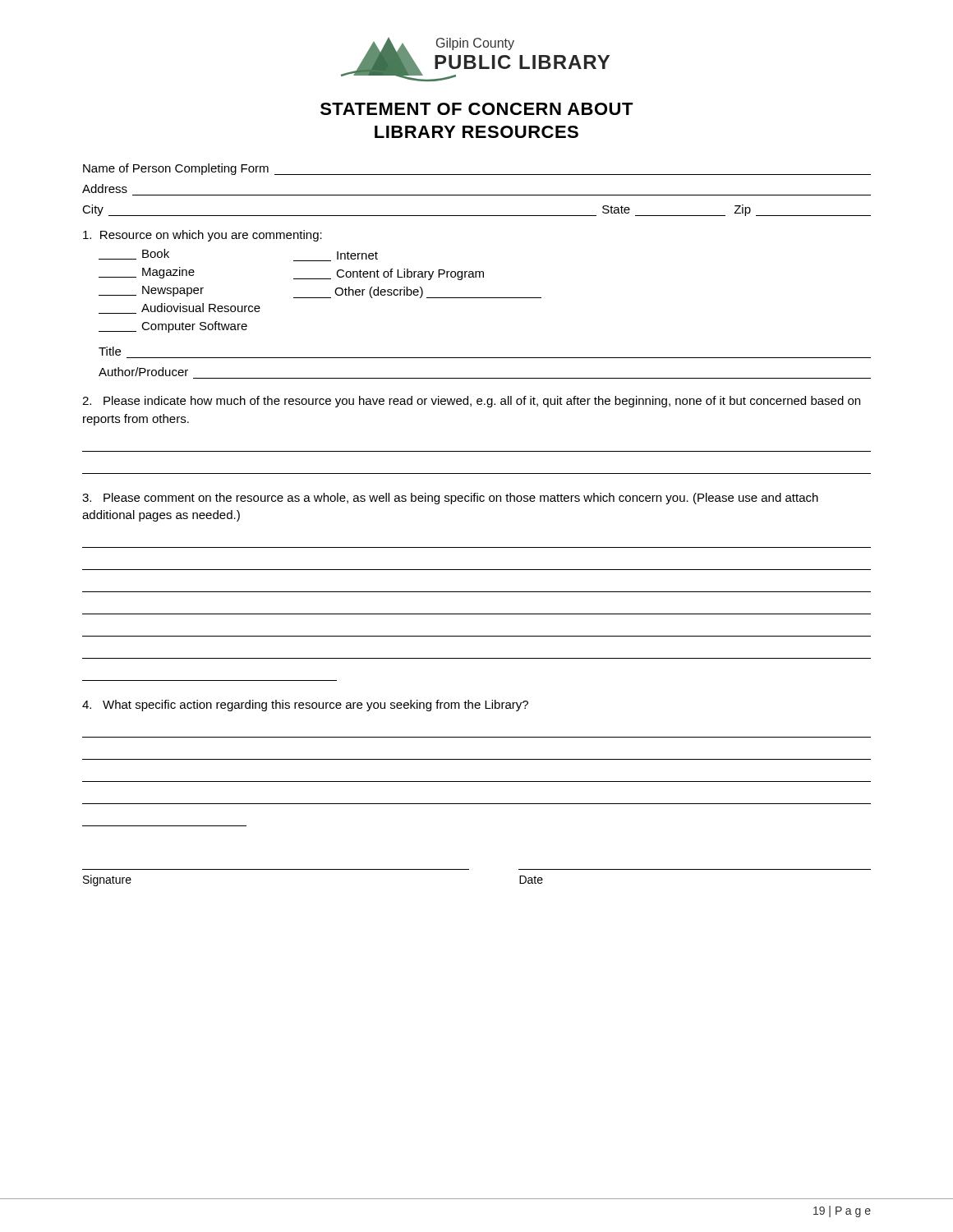Viewport: 953px width, 1232px height.
Task: Click on the text block that says "What specific action regarding this resource are you"
Action: click(x=476, y=761)
